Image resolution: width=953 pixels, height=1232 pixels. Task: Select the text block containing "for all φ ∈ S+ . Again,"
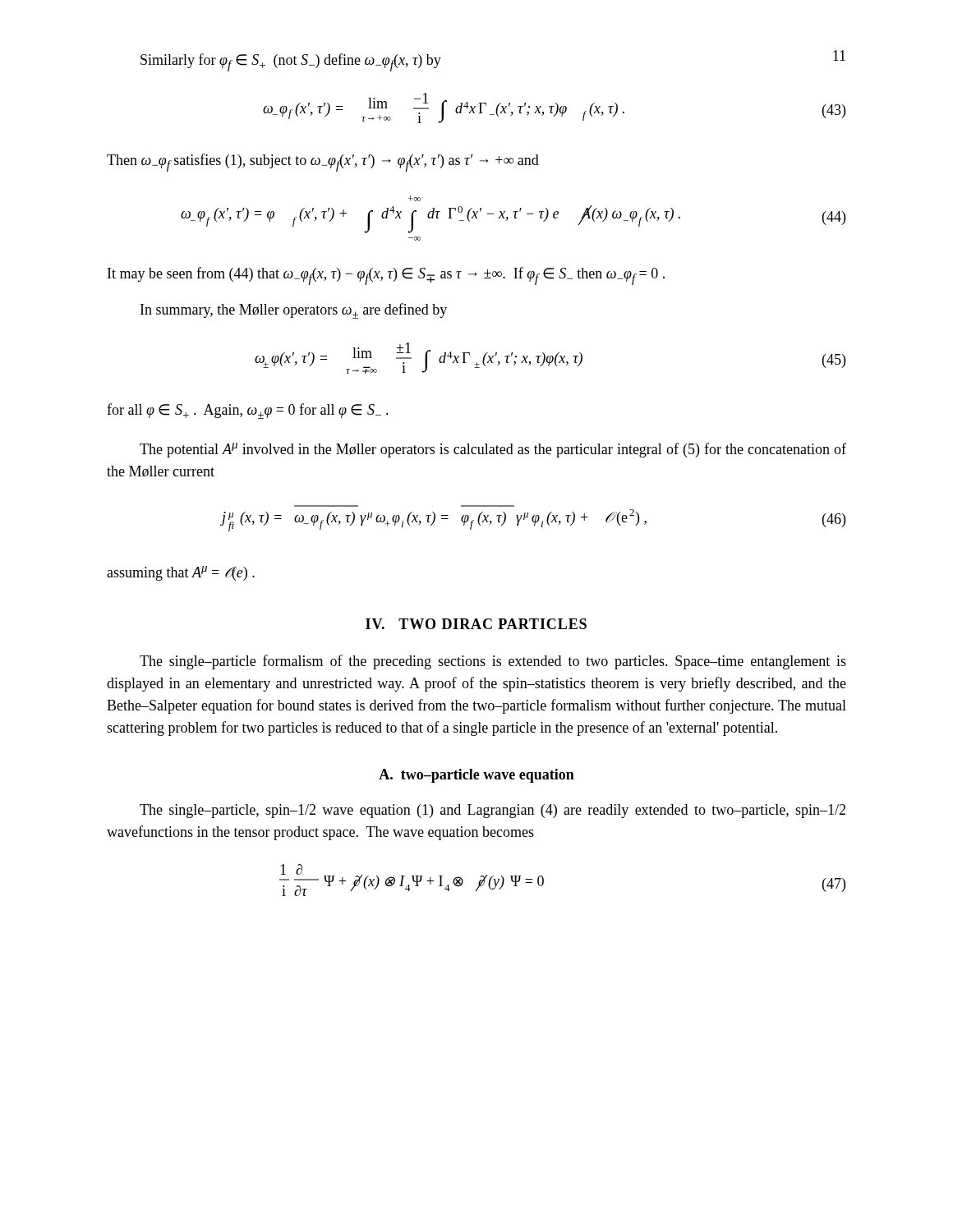[x=248, y=411]
